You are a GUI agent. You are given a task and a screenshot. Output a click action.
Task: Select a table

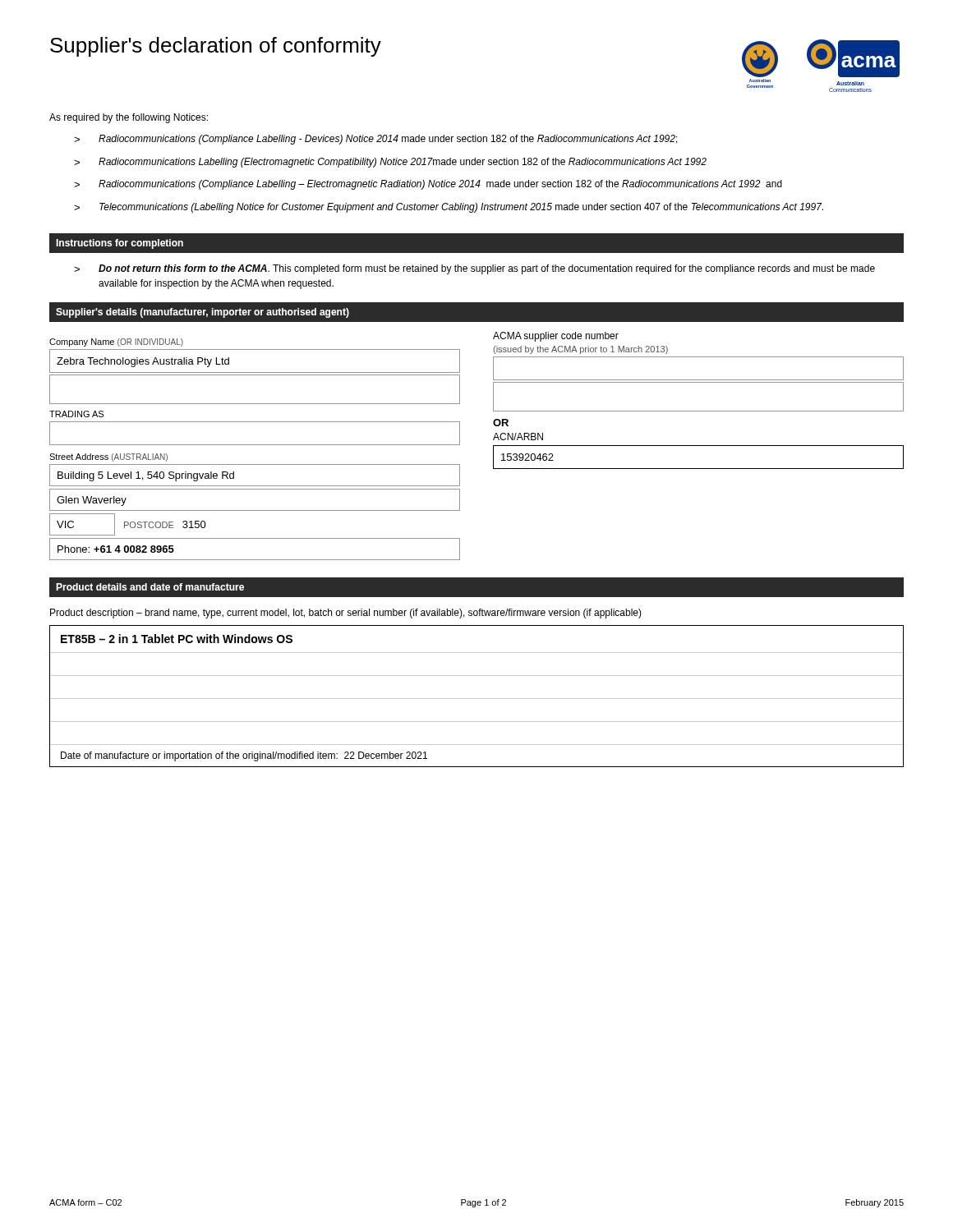tap(476, 696)
